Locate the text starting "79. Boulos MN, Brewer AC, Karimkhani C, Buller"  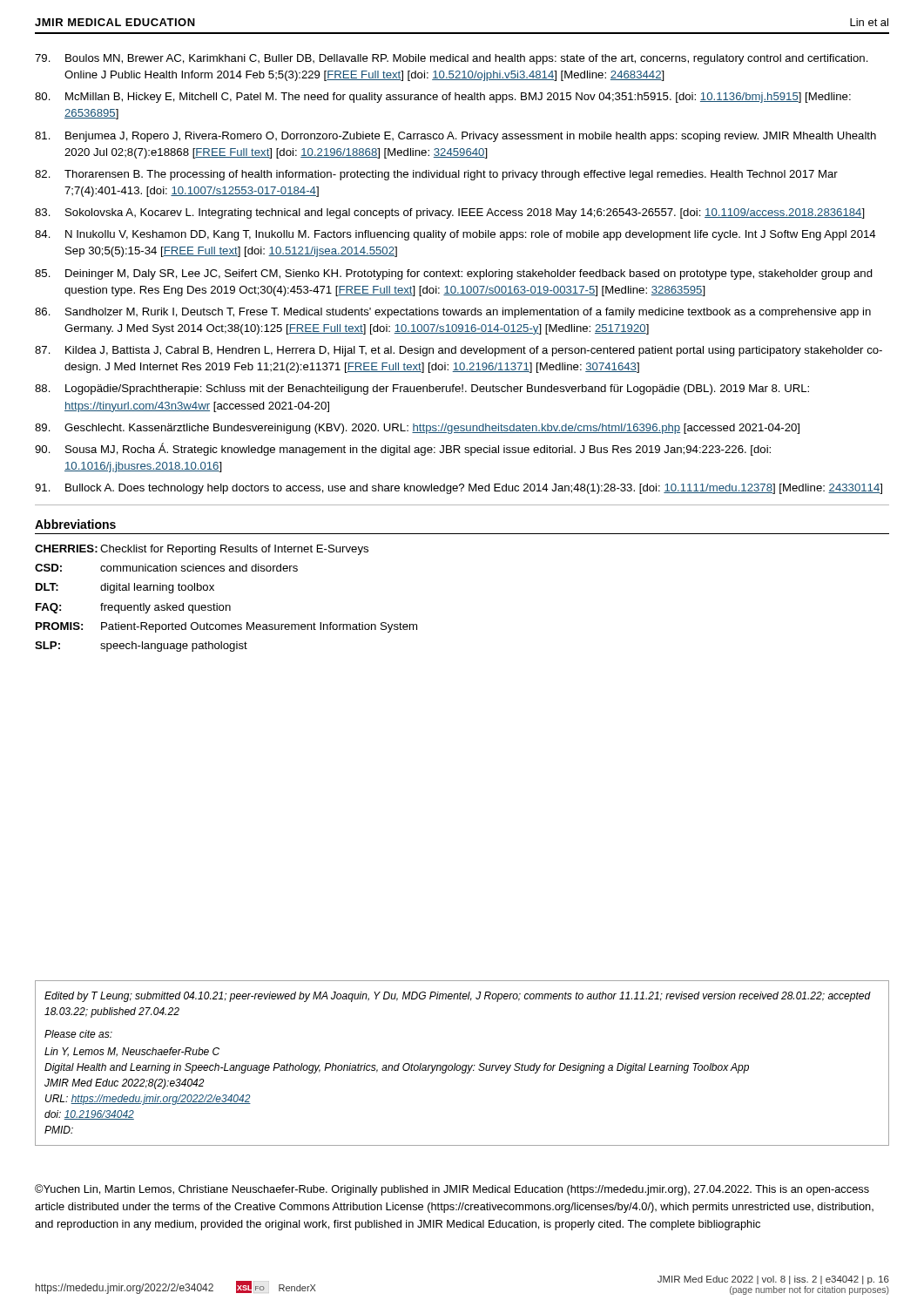click(x=462, y=66)
